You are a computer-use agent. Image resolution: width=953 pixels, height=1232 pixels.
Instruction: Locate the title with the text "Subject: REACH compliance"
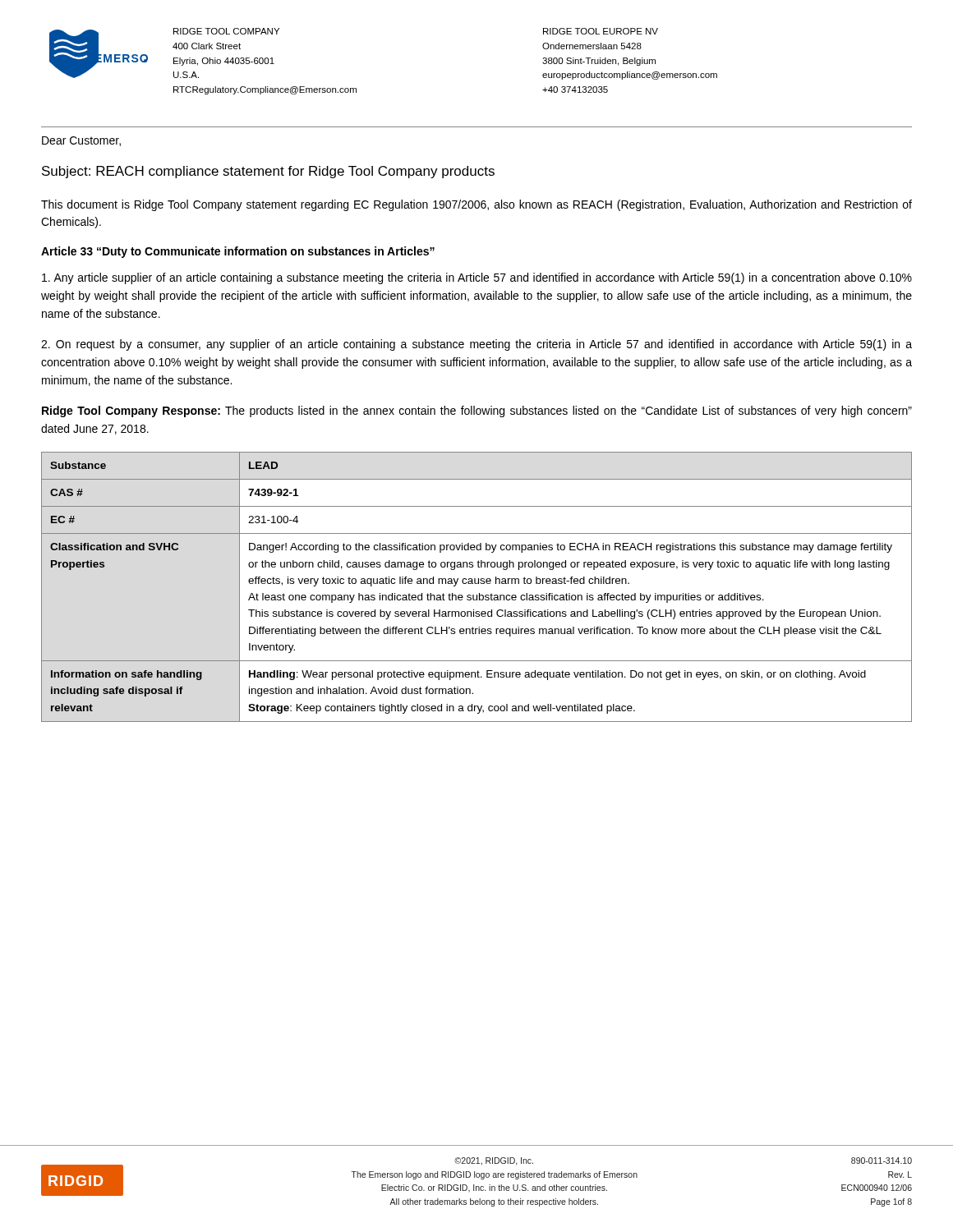(268, 171)
